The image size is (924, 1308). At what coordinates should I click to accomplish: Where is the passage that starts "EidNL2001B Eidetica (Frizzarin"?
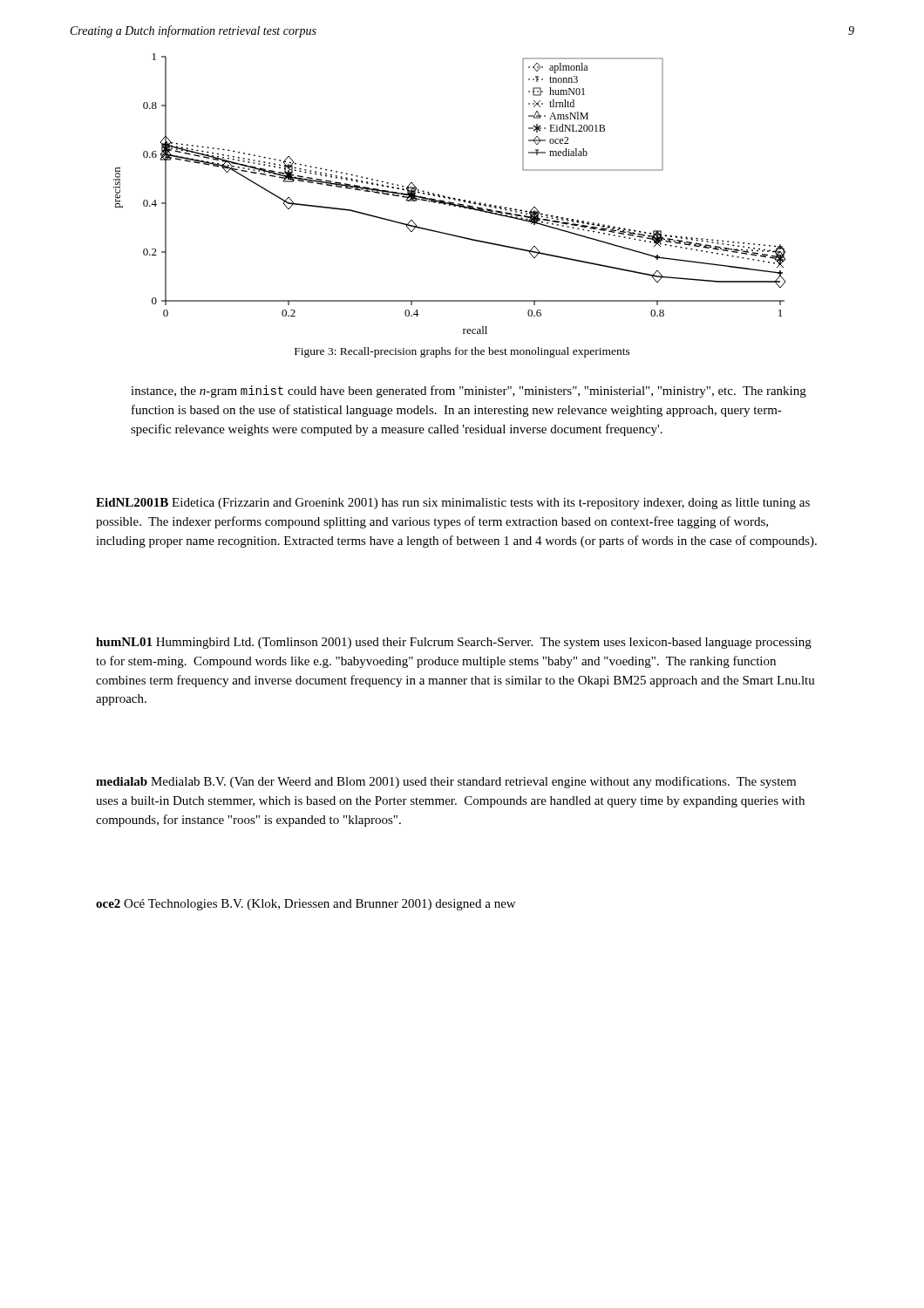coord(457,521)
